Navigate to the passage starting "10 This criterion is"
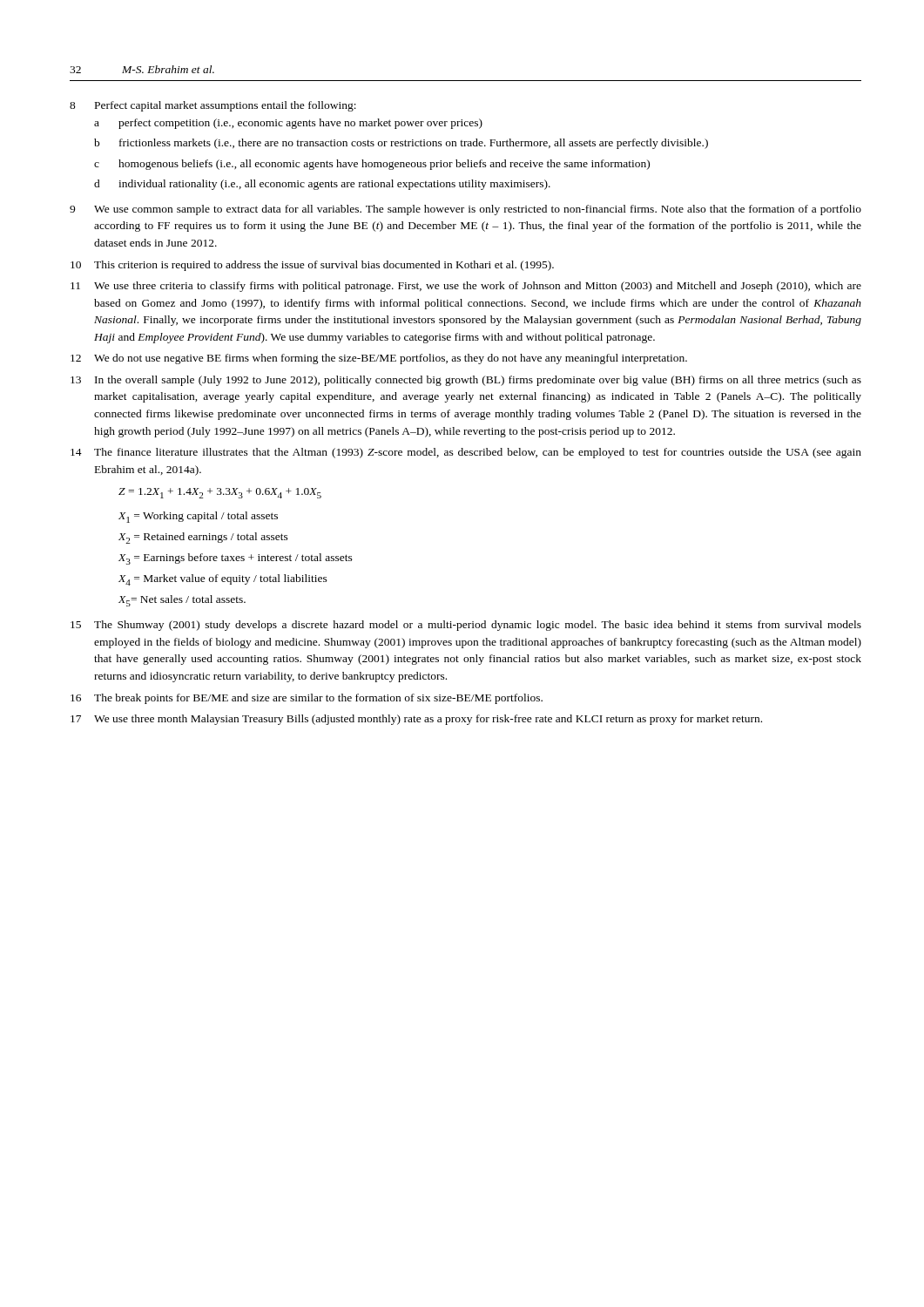The width and height of the screenshot is (924, 1307). tap(312, 264)
